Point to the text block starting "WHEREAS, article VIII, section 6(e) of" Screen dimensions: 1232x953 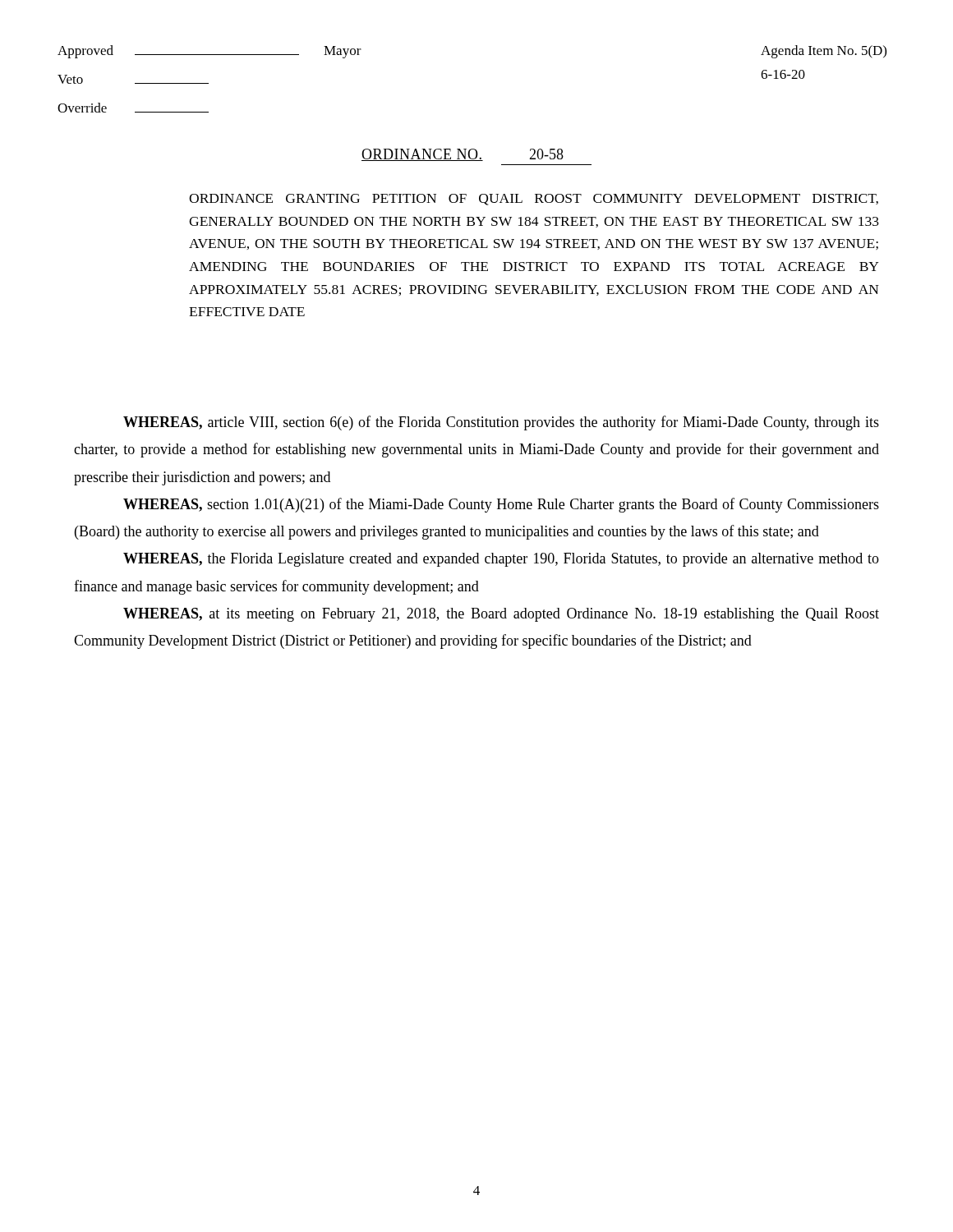(x=476, y=449)
